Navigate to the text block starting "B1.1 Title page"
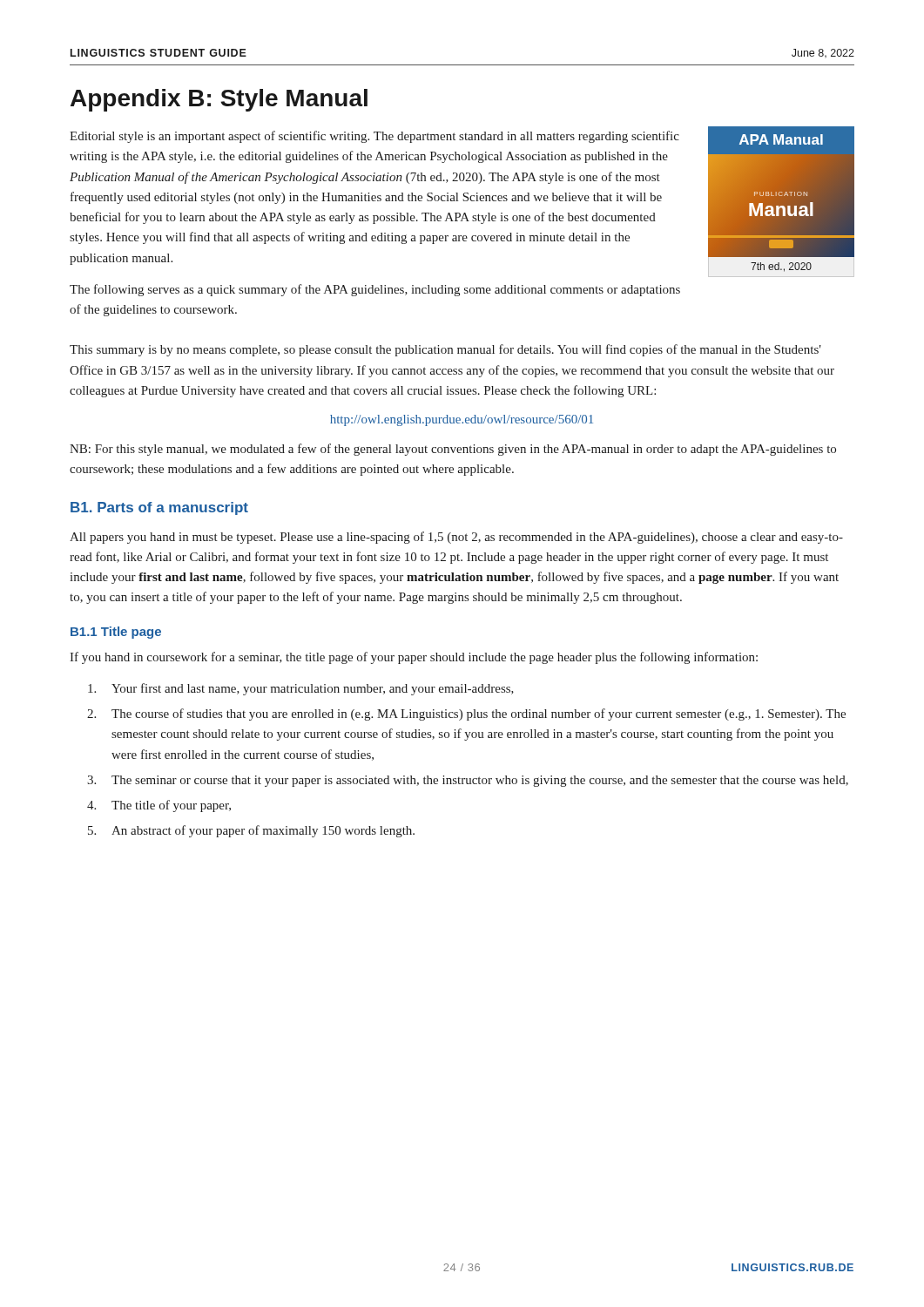The width and height of the screenshot is (924, 1307). tap(116, 633)
